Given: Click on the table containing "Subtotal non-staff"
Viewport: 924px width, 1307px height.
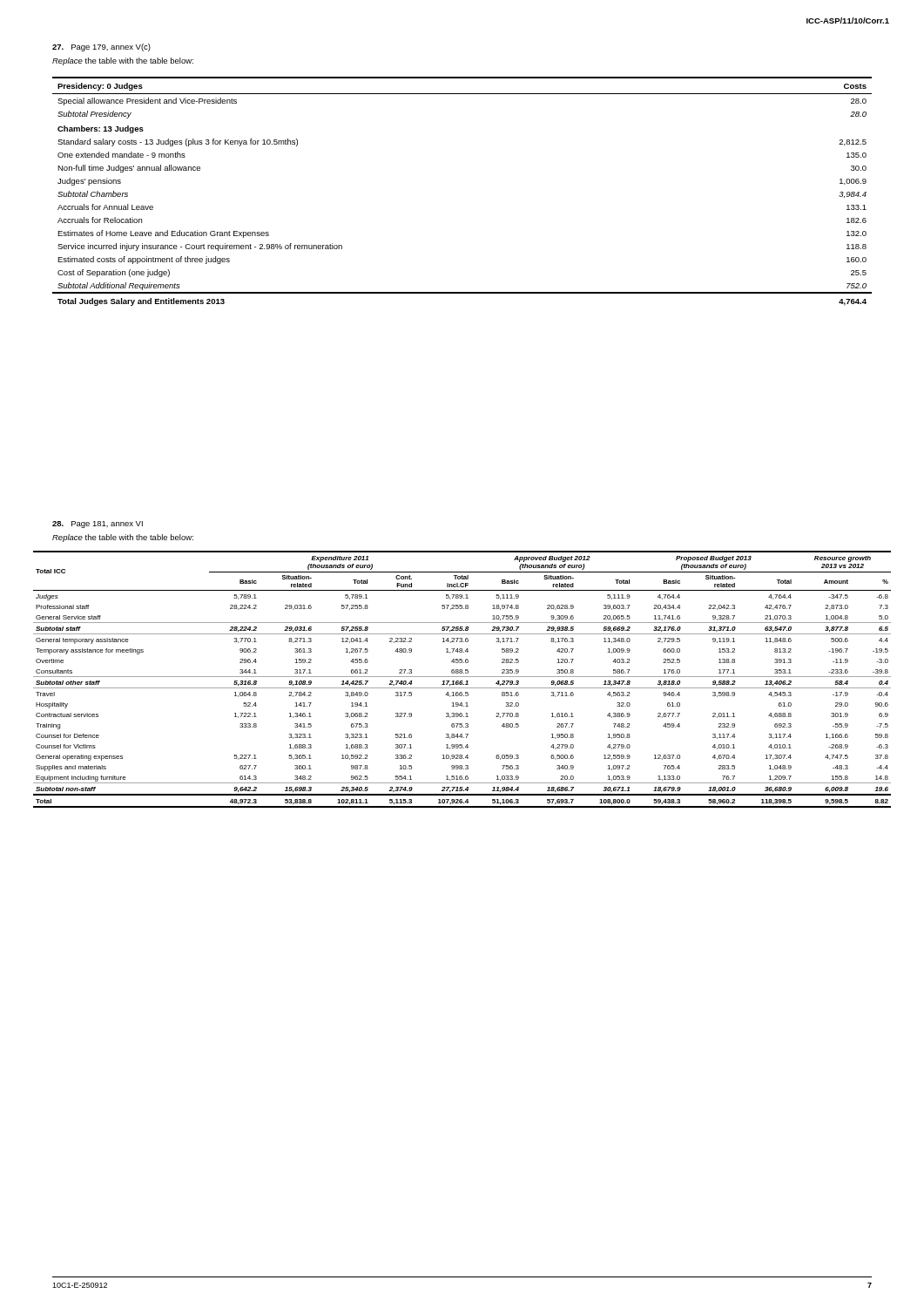Looking at the screenshot, I should (x=462, y=679).
